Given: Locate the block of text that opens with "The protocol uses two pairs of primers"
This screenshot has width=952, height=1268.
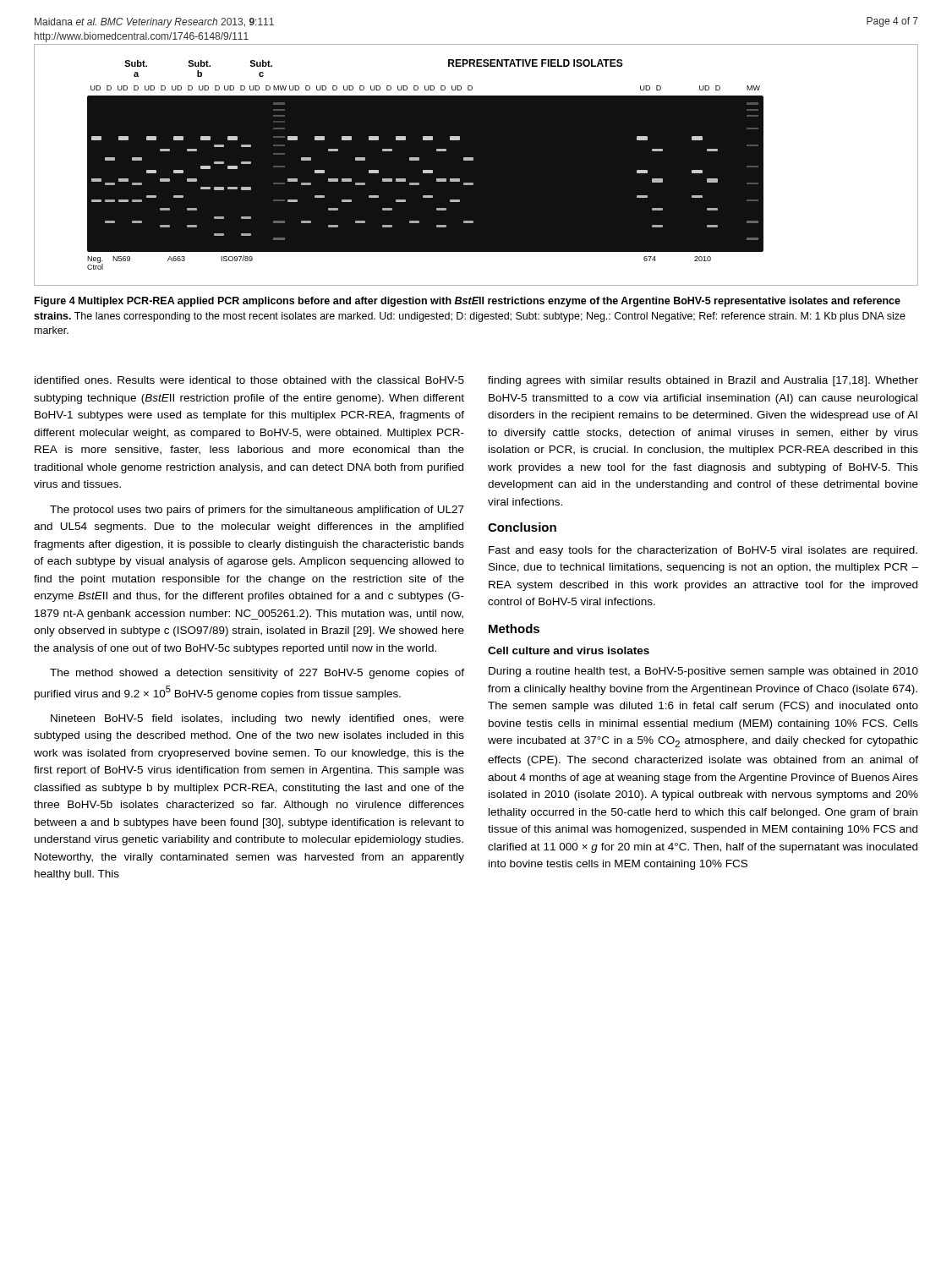Looking at the screenshot, I should coord(249,578).
